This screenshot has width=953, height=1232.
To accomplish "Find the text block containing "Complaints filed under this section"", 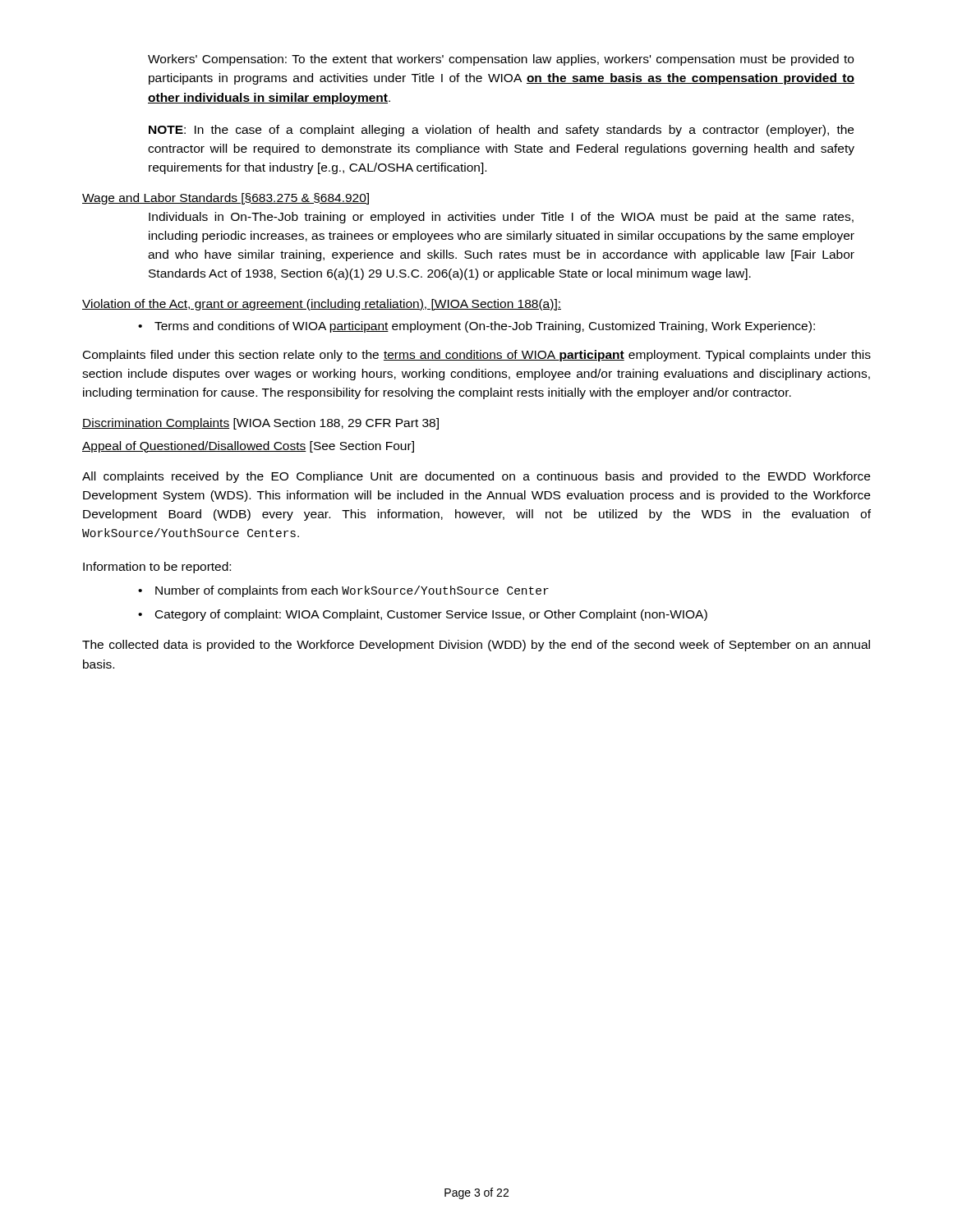I will tap(476, 373).
